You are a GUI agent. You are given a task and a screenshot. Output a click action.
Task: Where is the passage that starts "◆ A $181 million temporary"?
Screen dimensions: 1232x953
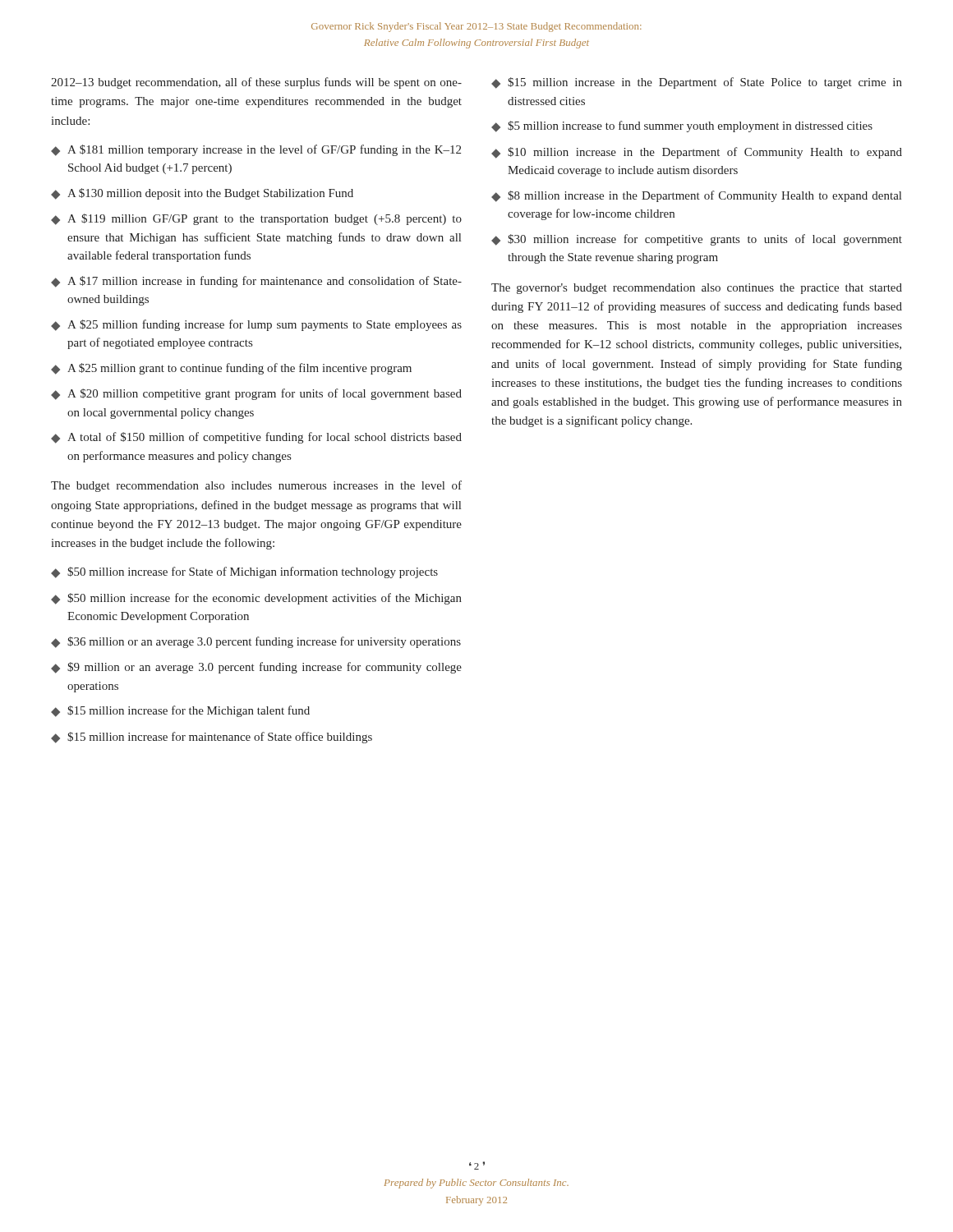pos(256,159)
